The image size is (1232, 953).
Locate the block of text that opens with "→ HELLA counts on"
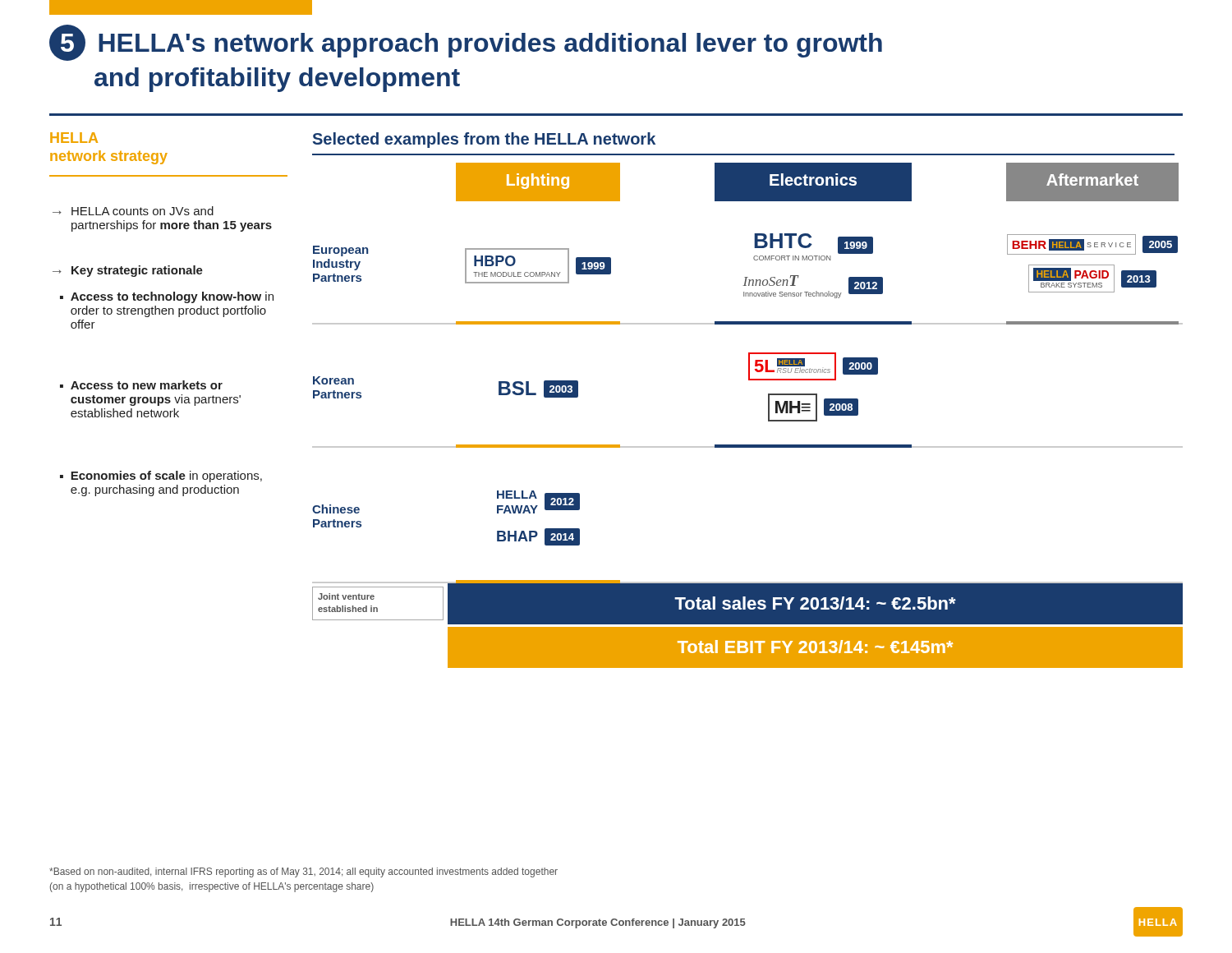pyautogui.click(x=166, y=218)
